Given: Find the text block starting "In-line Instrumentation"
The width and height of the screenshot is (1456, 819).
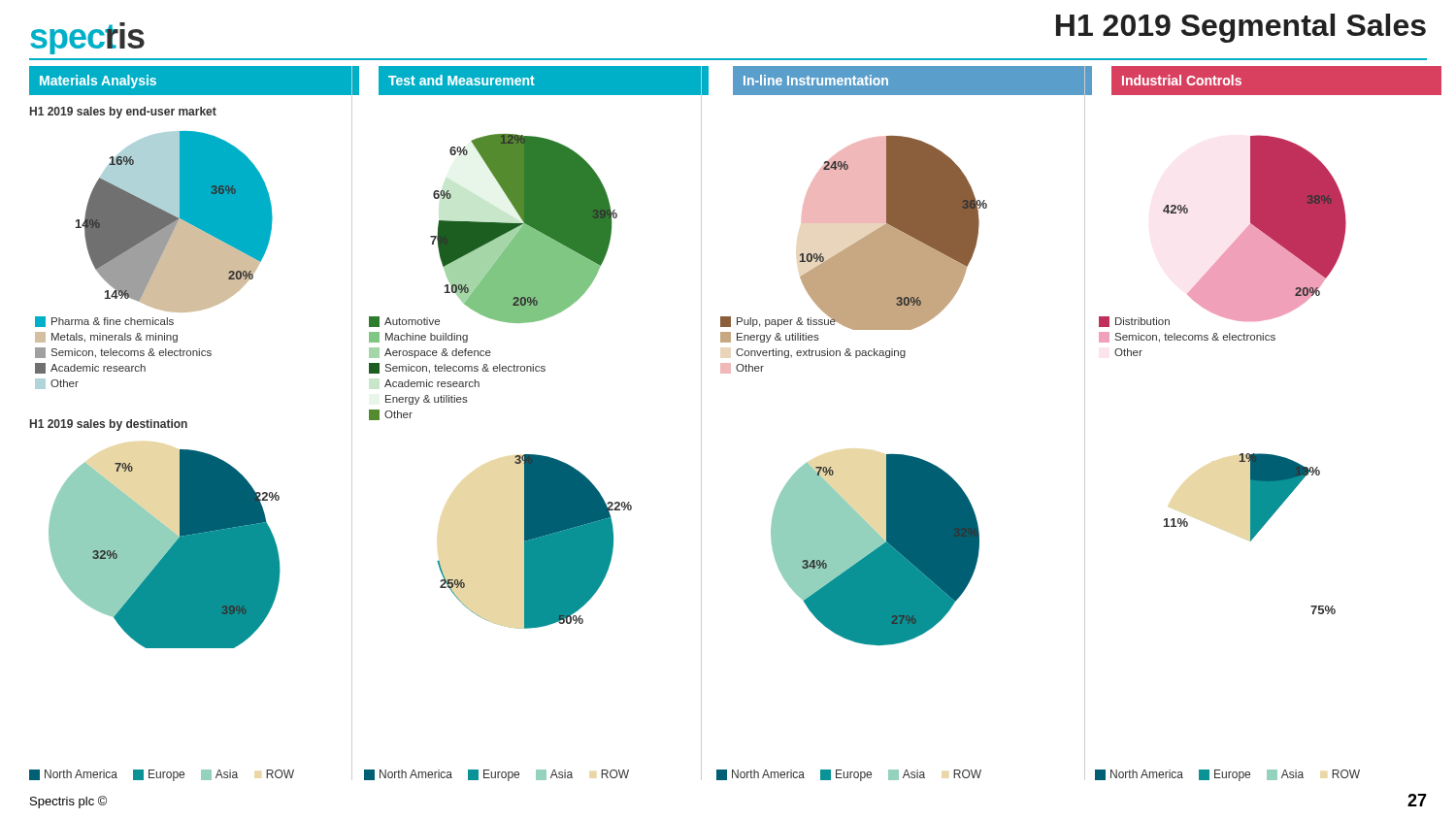Looking at the screenshot, I should [816, 81].
